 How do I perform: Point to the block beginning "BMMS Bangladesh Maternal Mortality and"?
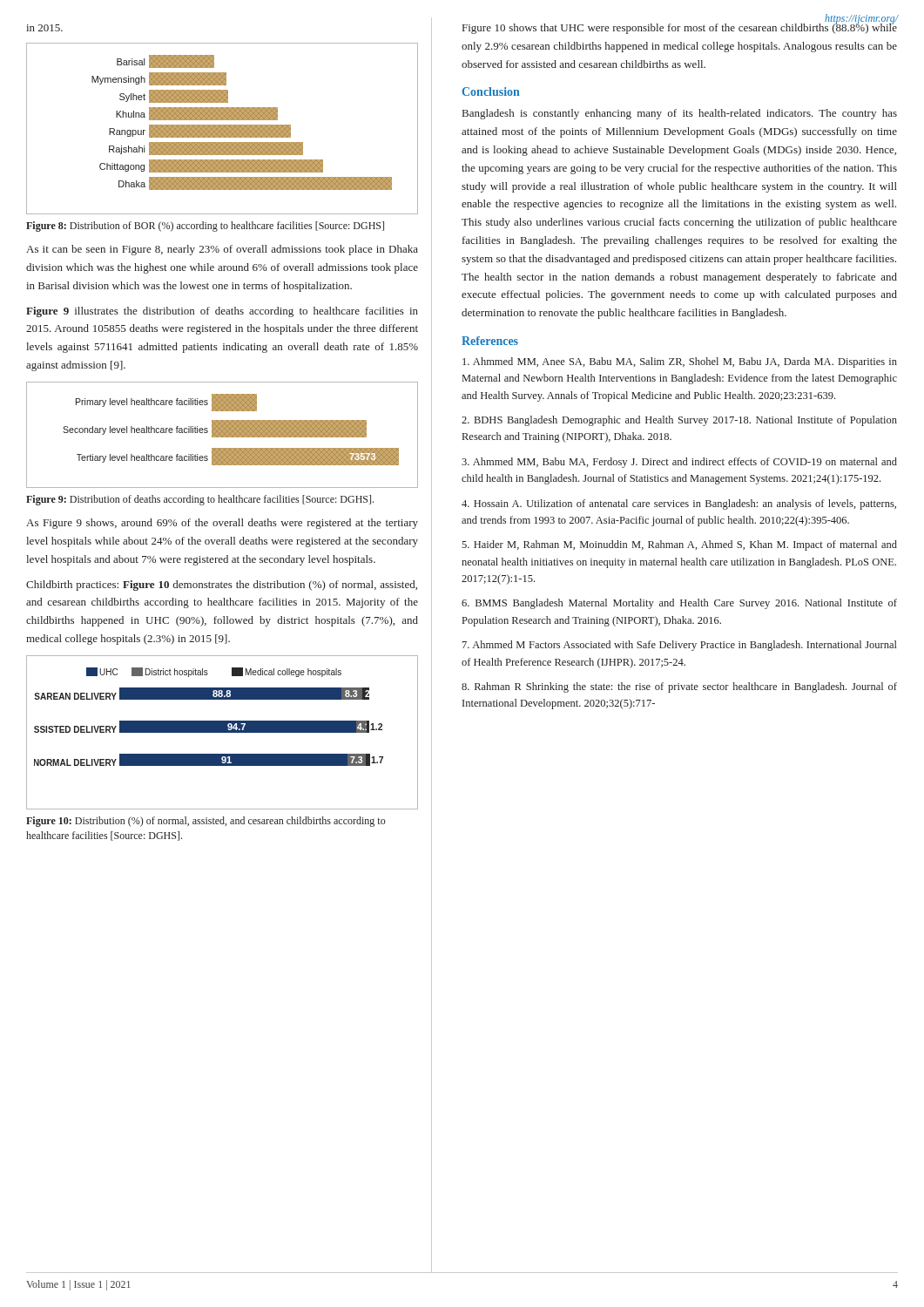coord(679,612)
